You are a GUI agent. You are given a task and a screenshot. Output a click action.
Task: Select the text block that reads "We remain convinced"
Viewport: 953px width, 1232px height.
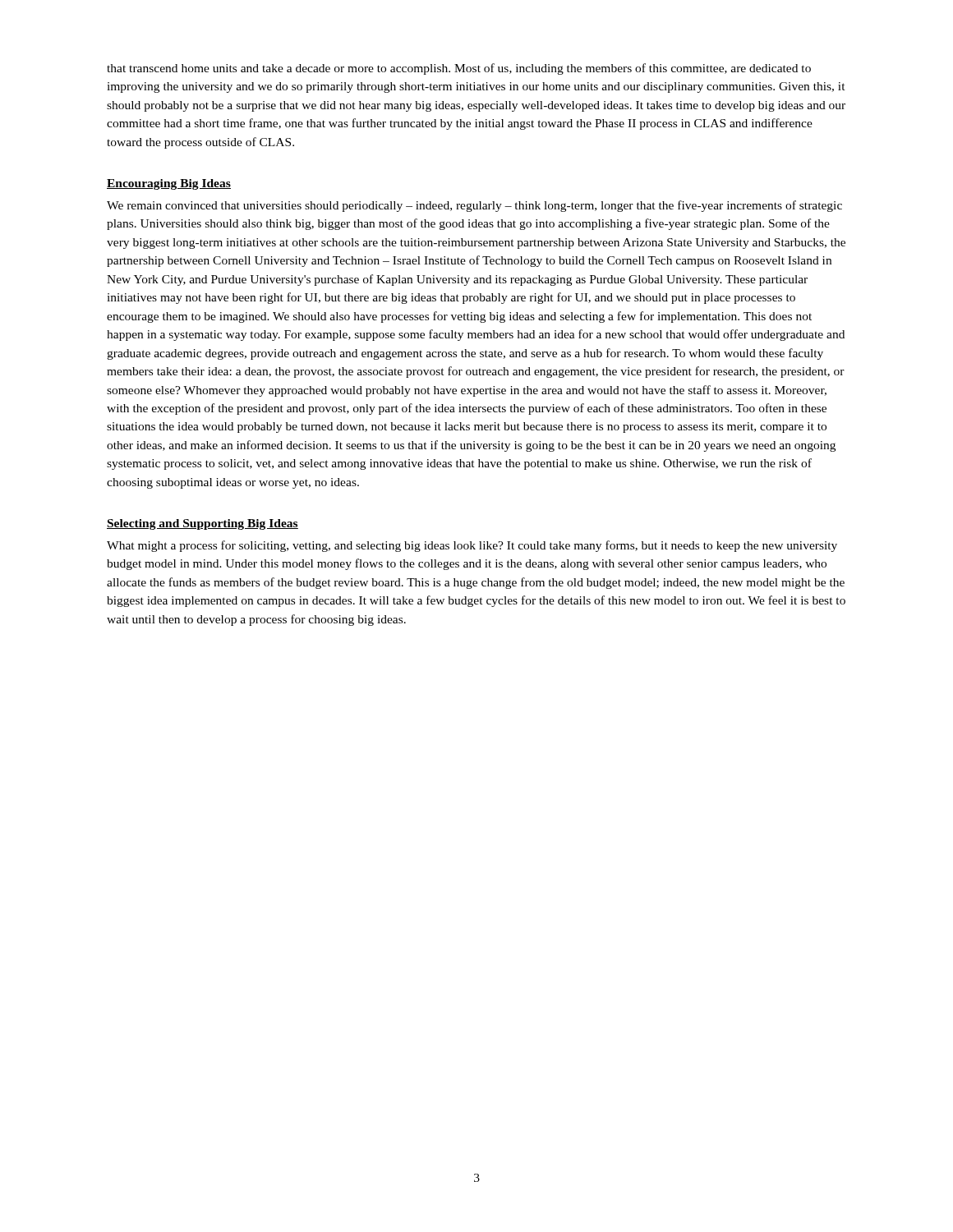(476, 343)
